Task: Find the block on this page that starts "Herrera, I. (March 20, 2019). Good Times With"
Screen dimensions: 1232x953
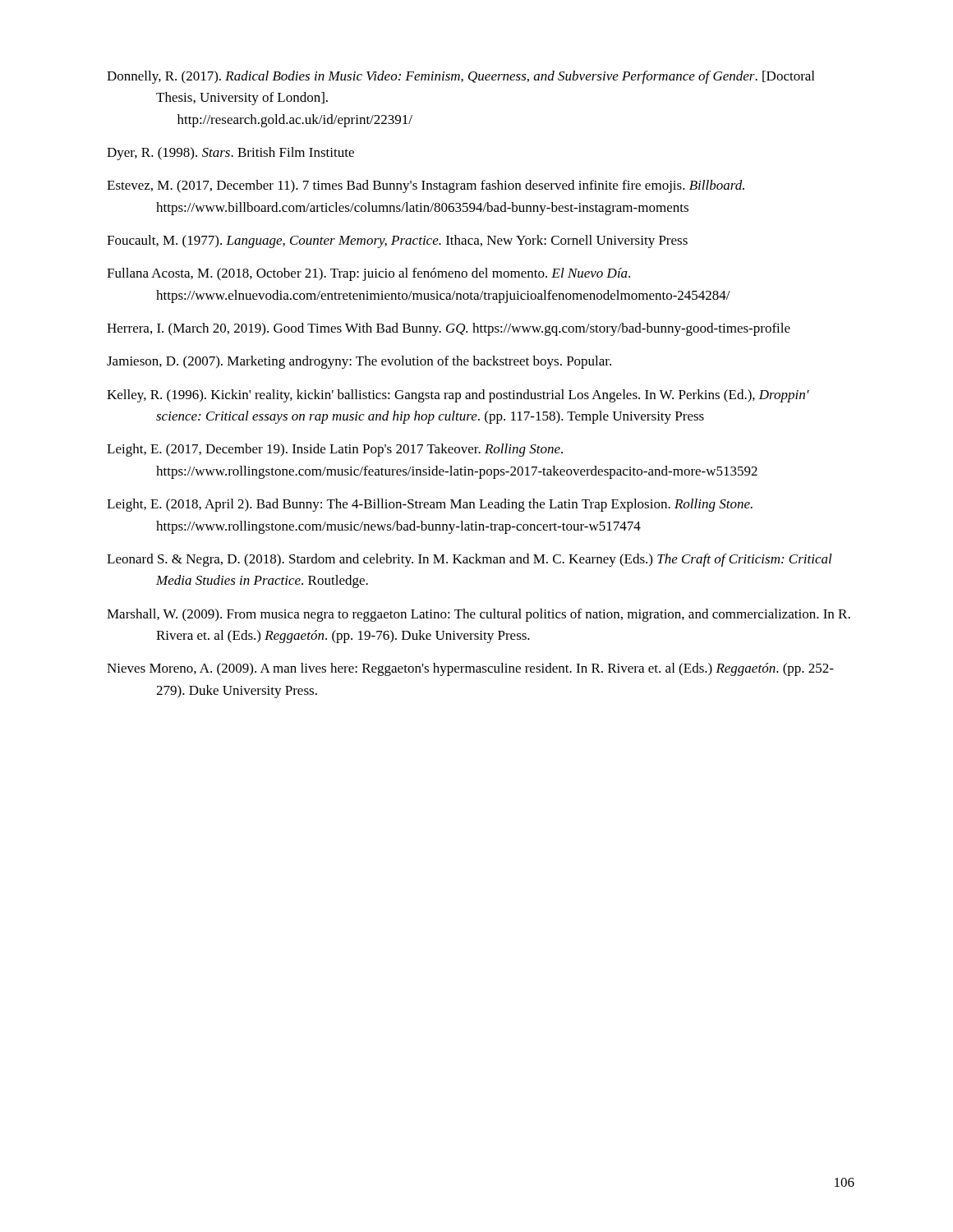Action: click(449, 328)
